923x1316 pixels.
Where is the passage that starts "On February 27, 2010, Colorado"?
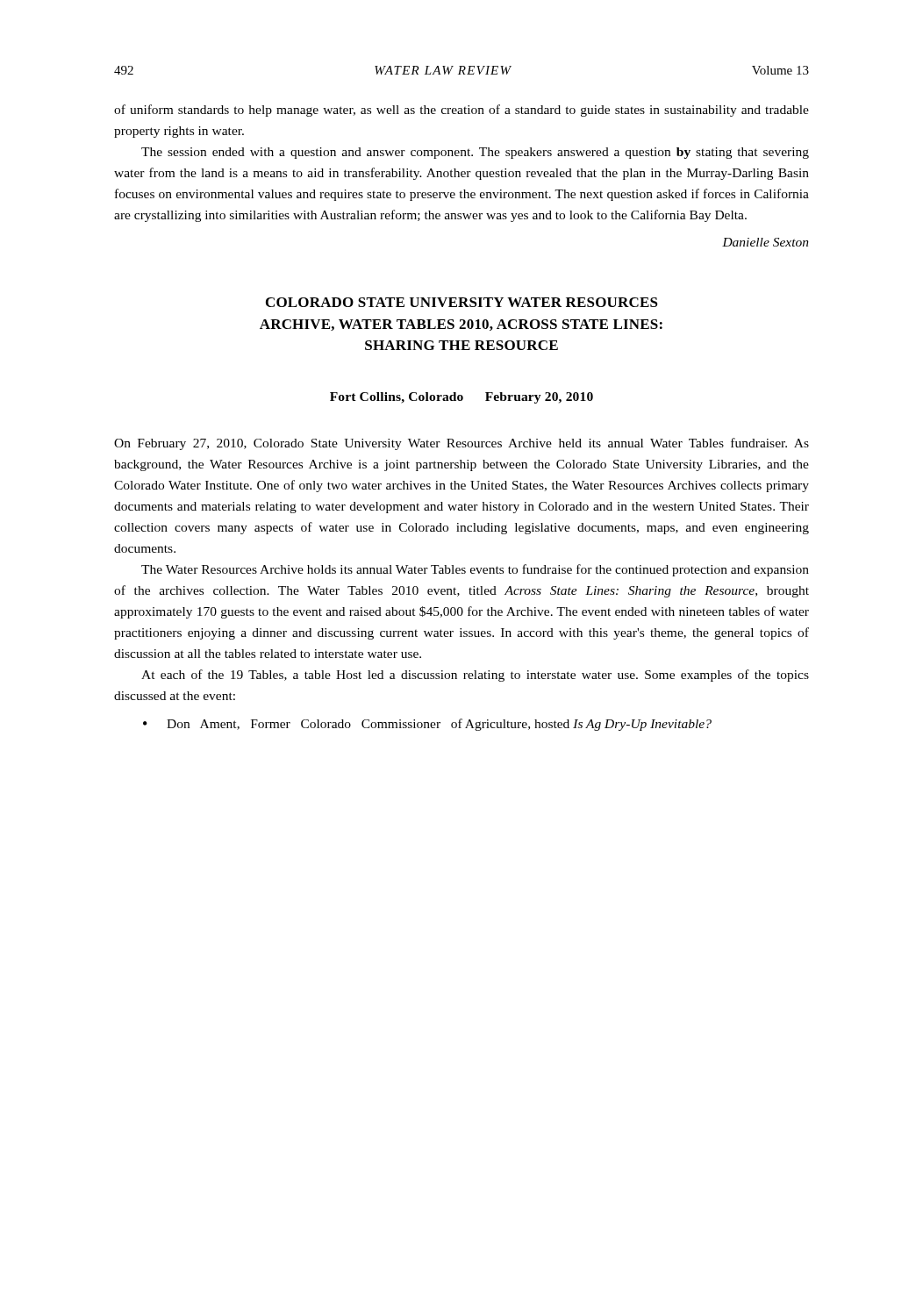[462, 496]
